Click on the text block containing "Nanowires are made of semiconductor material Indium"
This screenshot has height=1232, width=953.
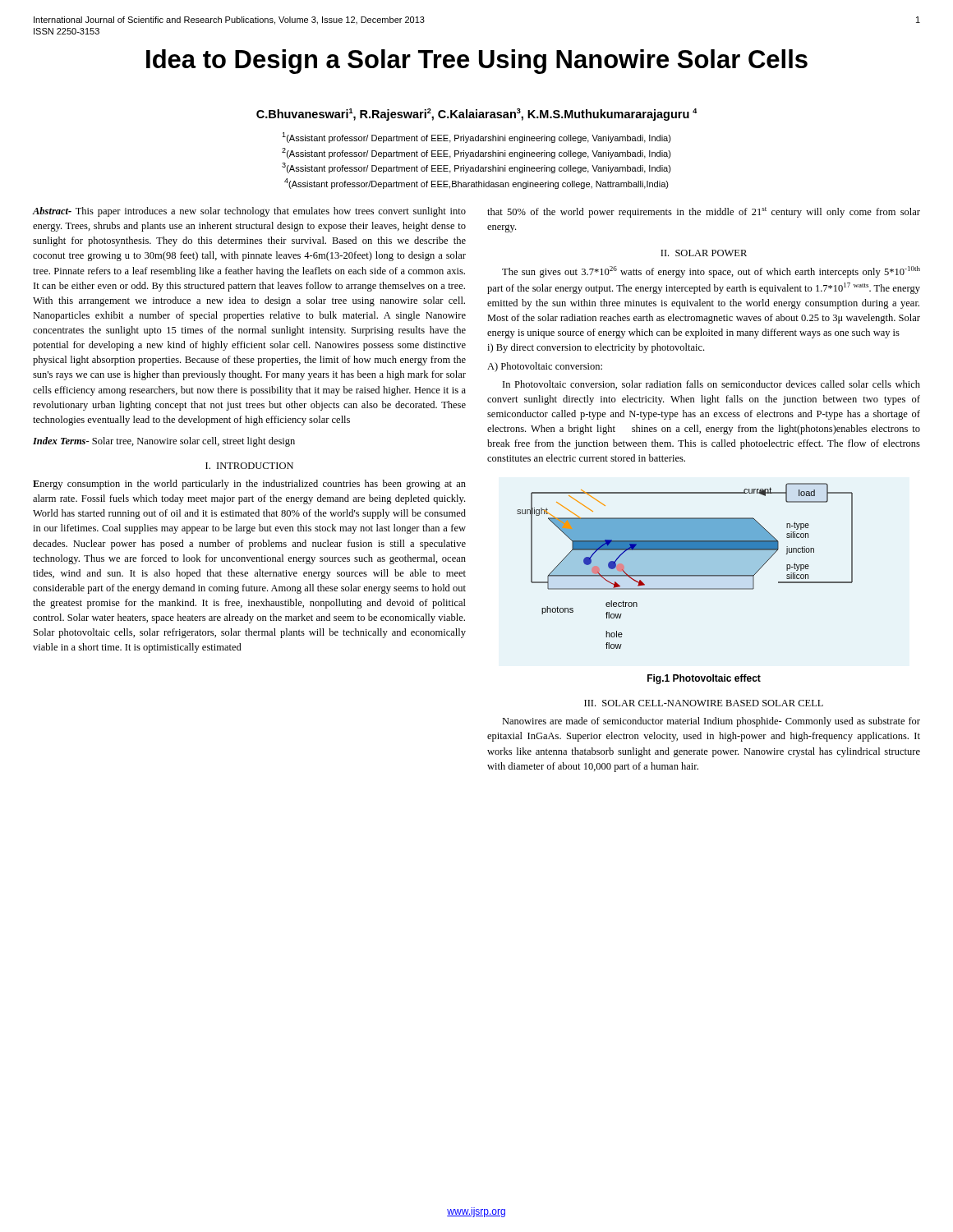[704, 744]
